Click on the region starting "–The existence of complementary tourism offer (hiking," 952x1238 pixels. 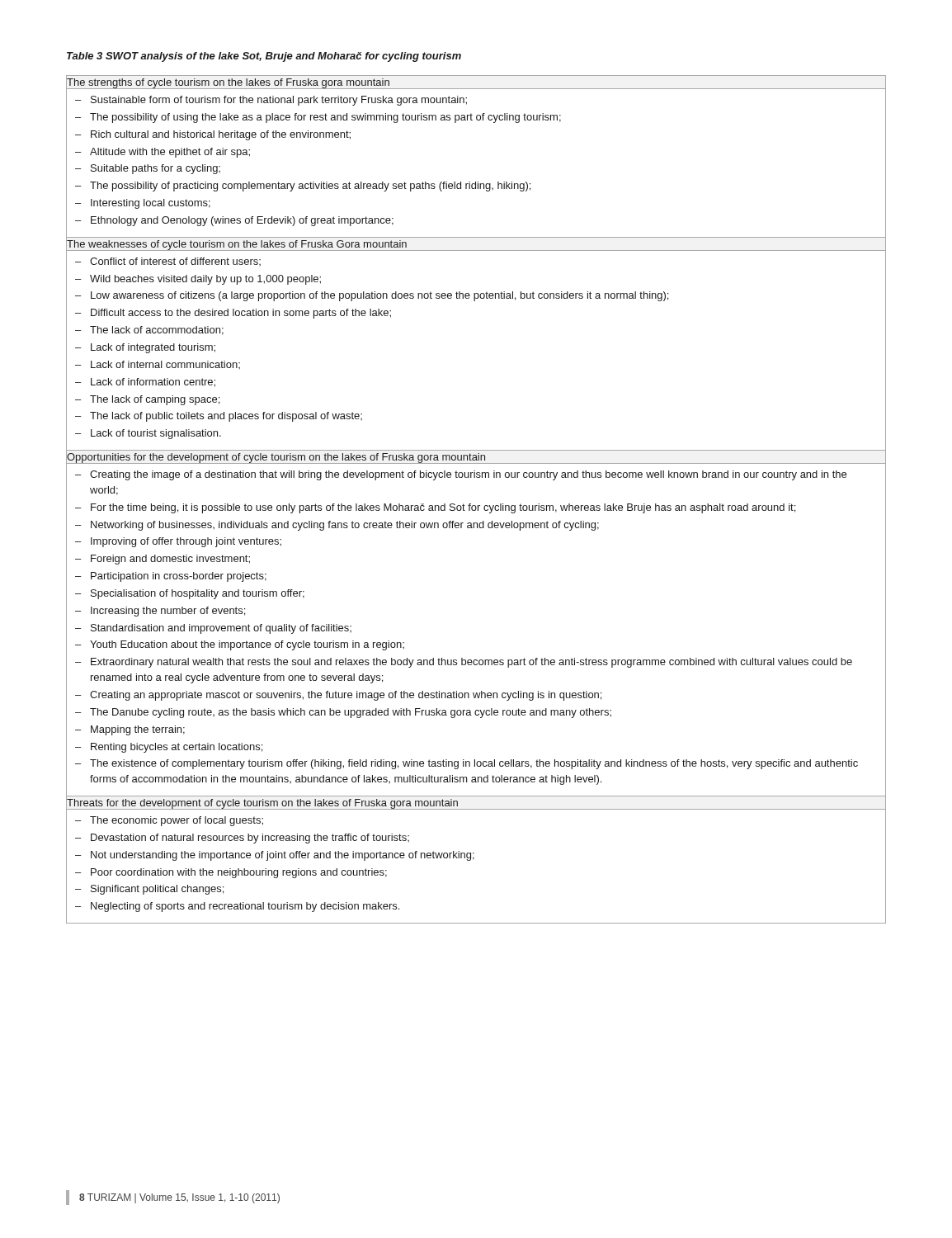click(x=476, y=772)
